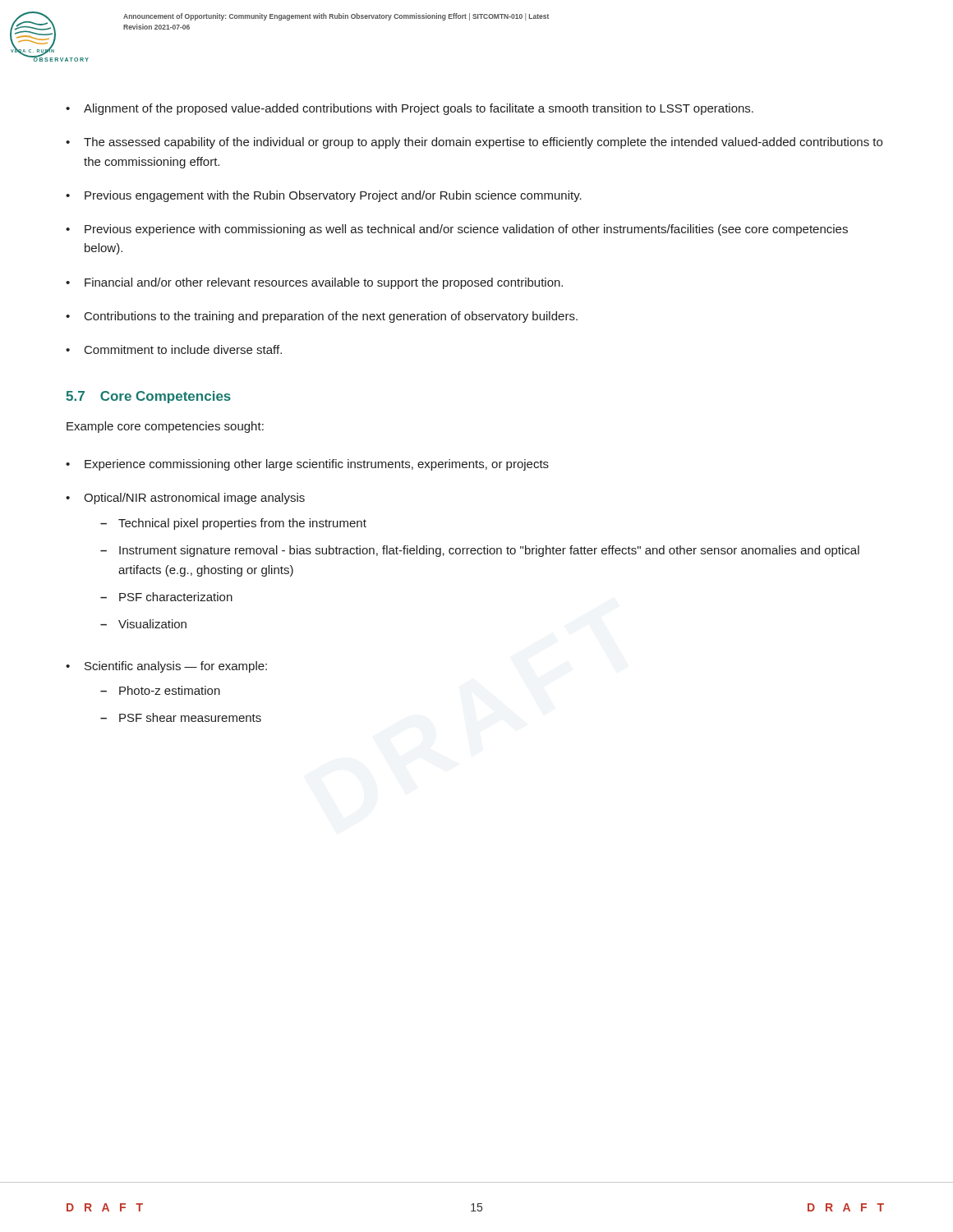Click on the list item that reads "• Previous engagement with the Rubin"
The image size is (953, 1232).
pos(476,195)
